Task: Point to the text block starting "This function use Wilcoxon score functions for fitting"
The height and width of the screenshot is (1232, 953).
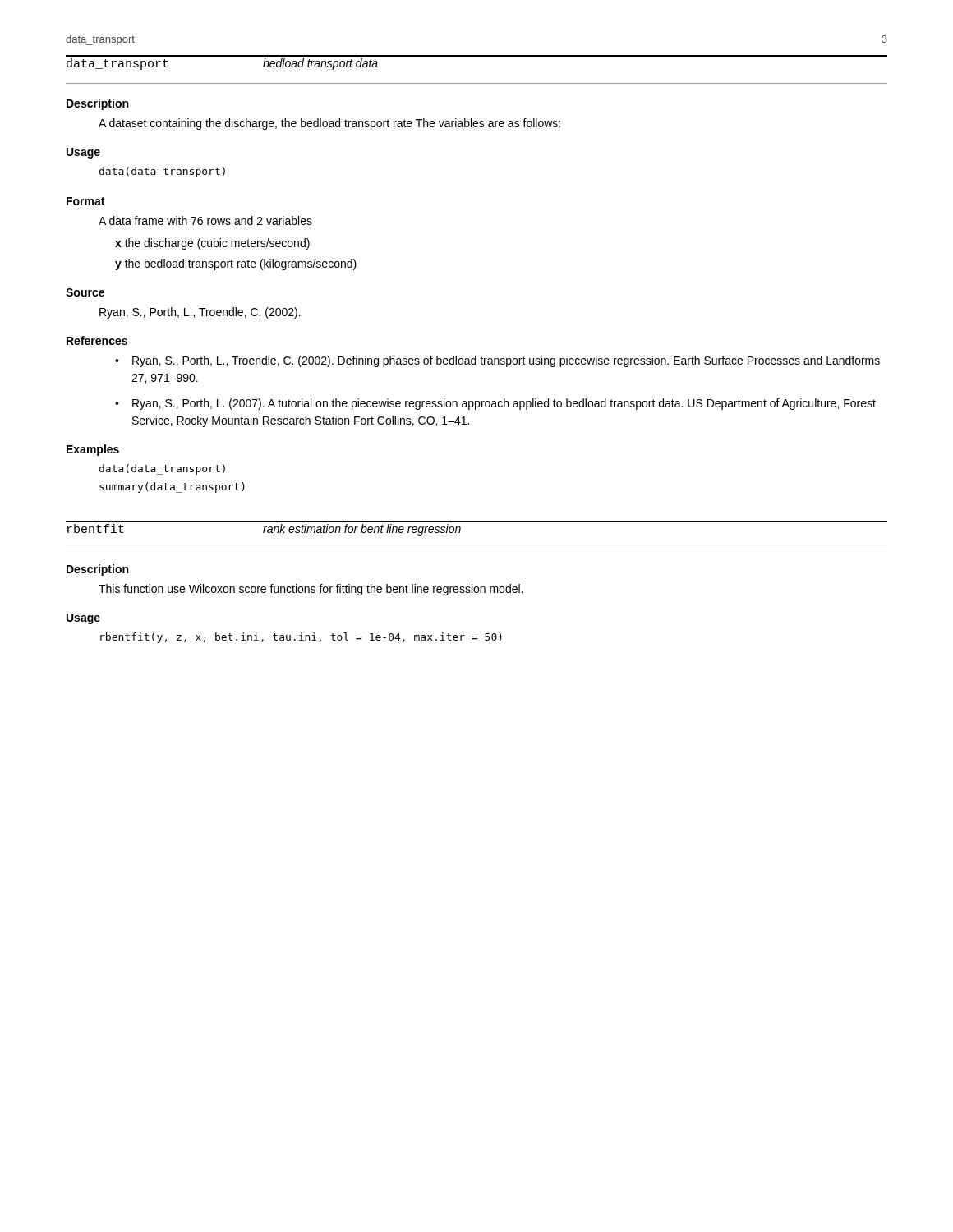Action: (x=311, y=589)
